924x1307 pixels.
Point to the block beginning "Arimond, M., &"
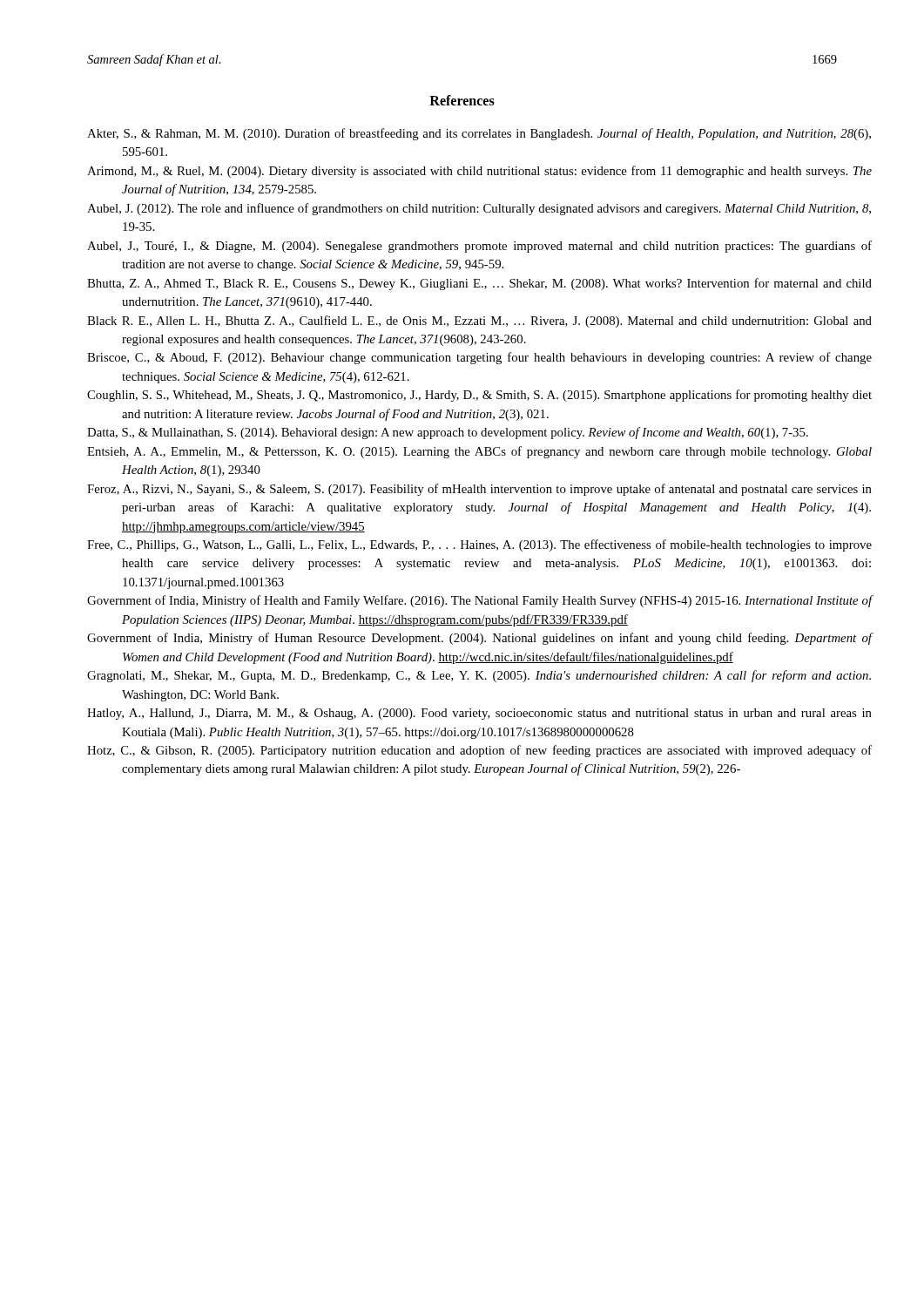[462, 181]
